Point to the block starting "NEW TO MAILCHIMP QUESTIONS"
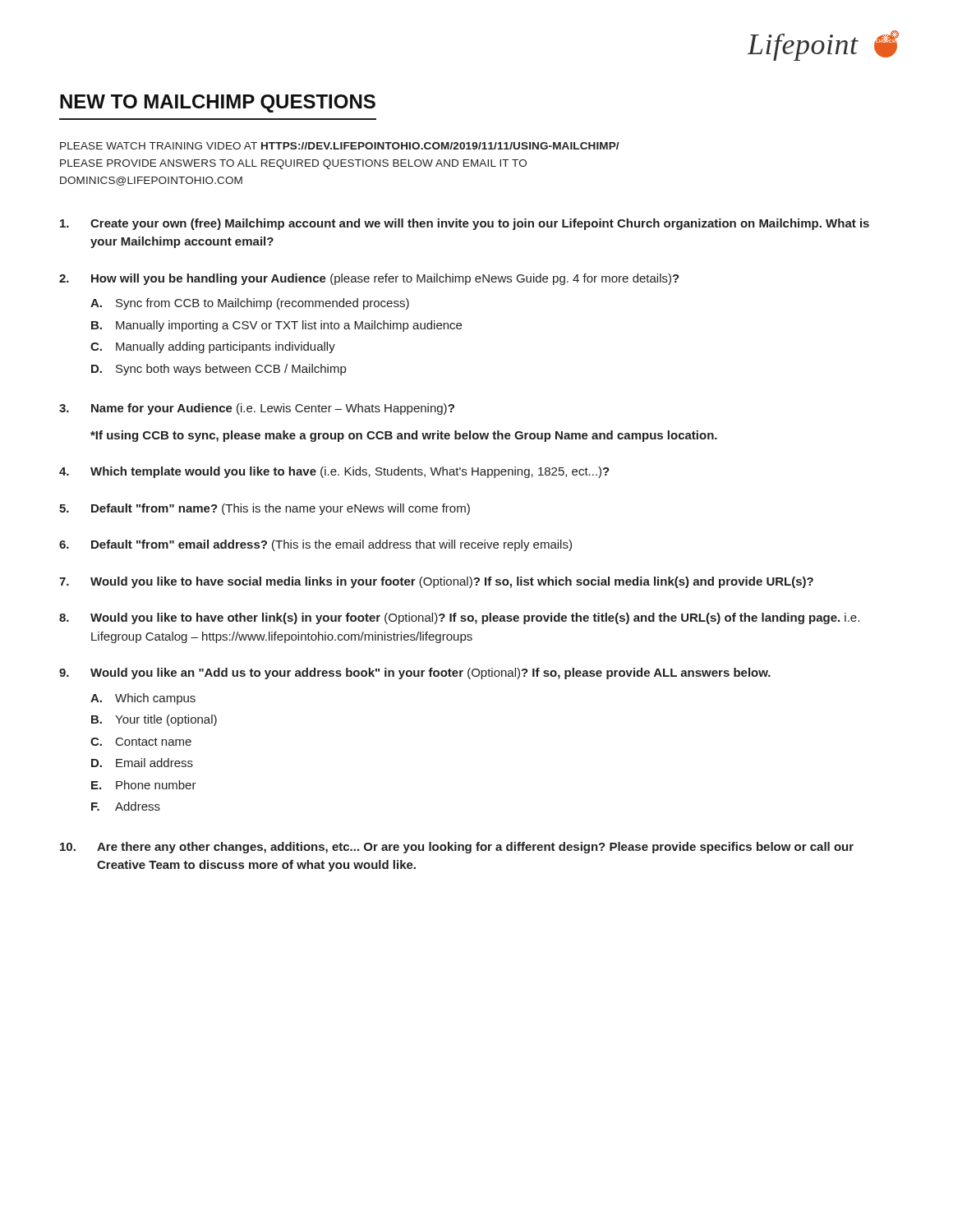Viewport: 953px width, 1232px height. tap(218, 105)
